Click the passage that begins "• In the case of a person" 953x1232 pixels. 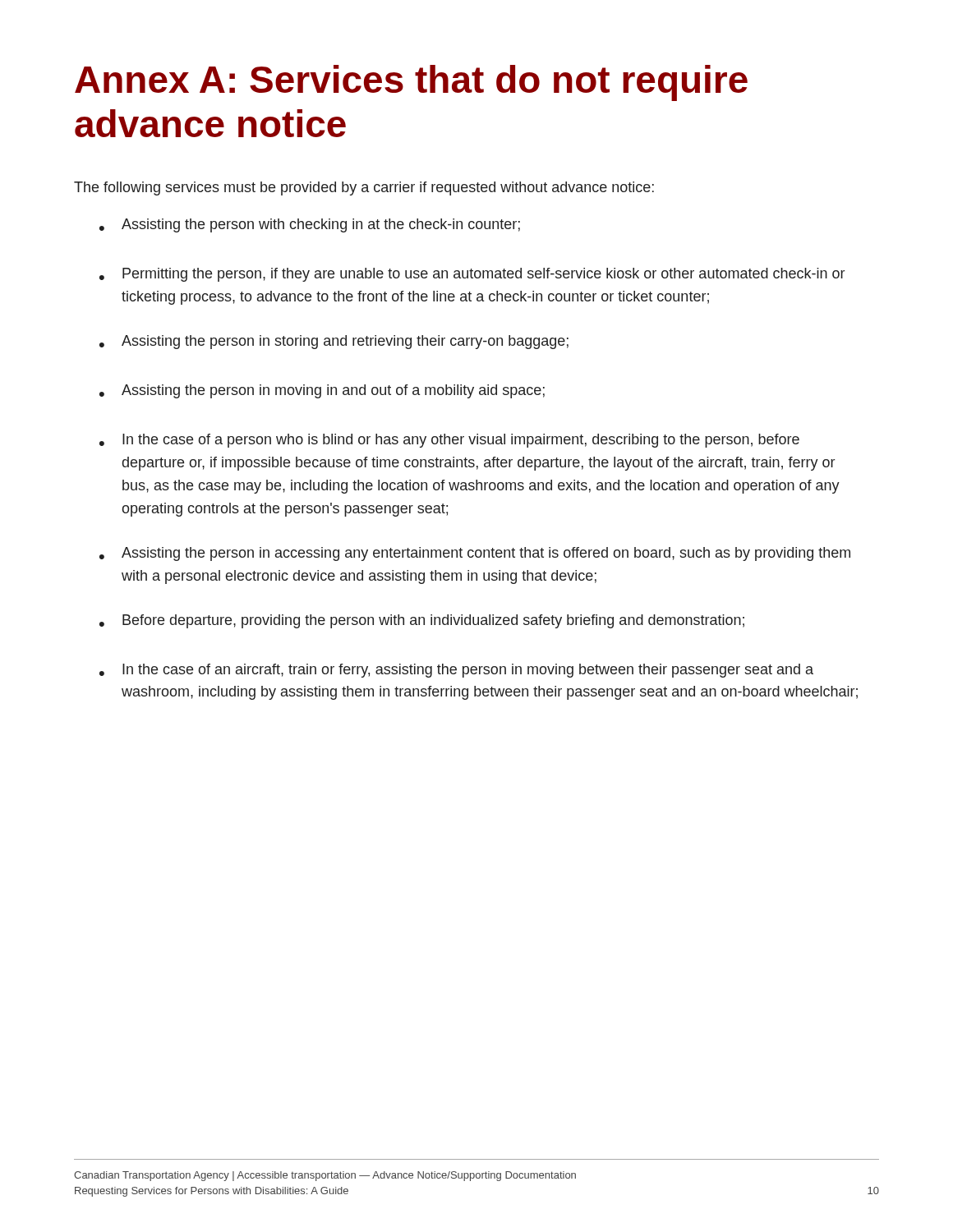480,475
